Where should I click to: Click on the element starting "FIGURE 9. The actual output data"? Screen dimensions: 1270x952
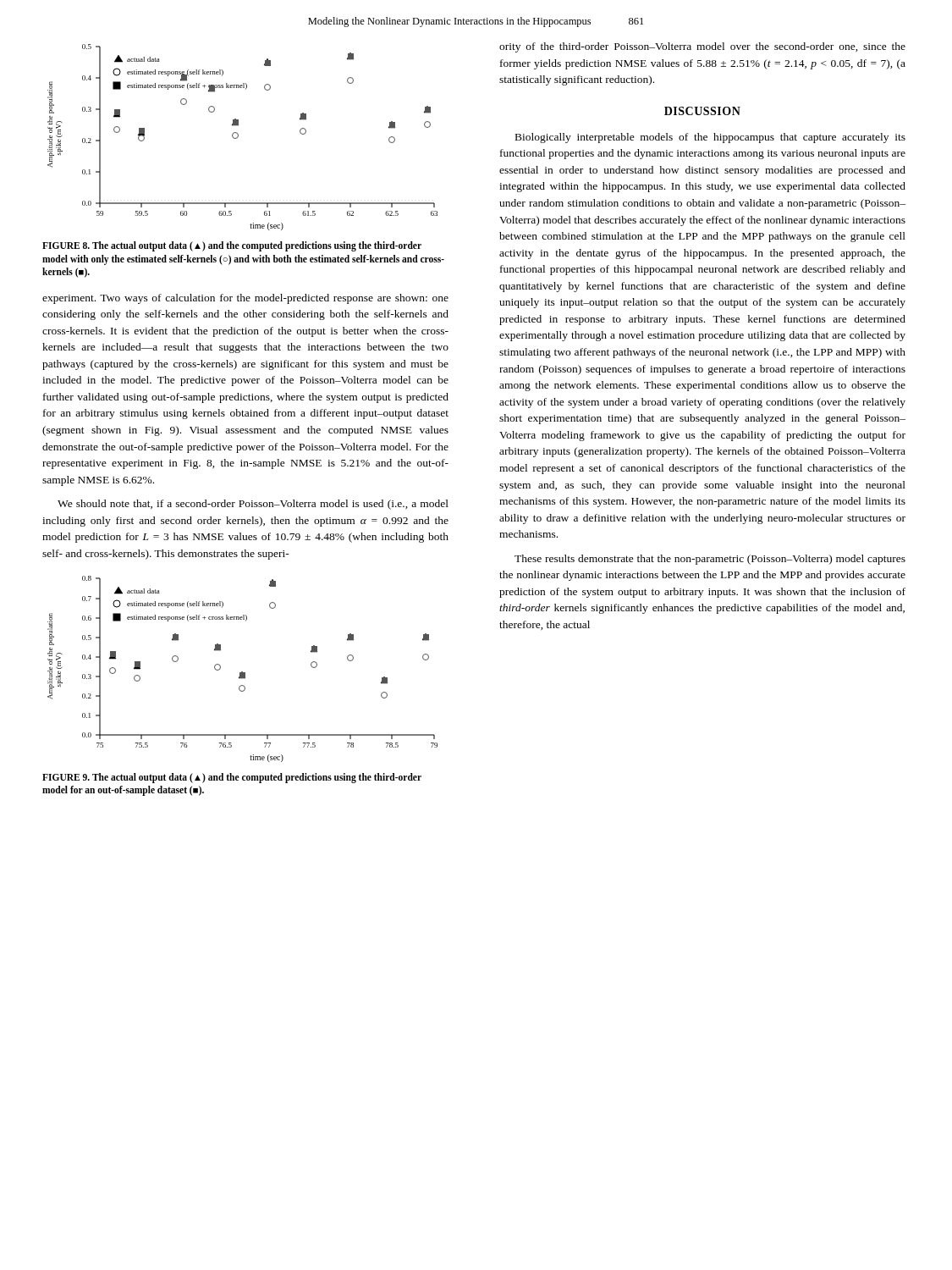[232, 783]
